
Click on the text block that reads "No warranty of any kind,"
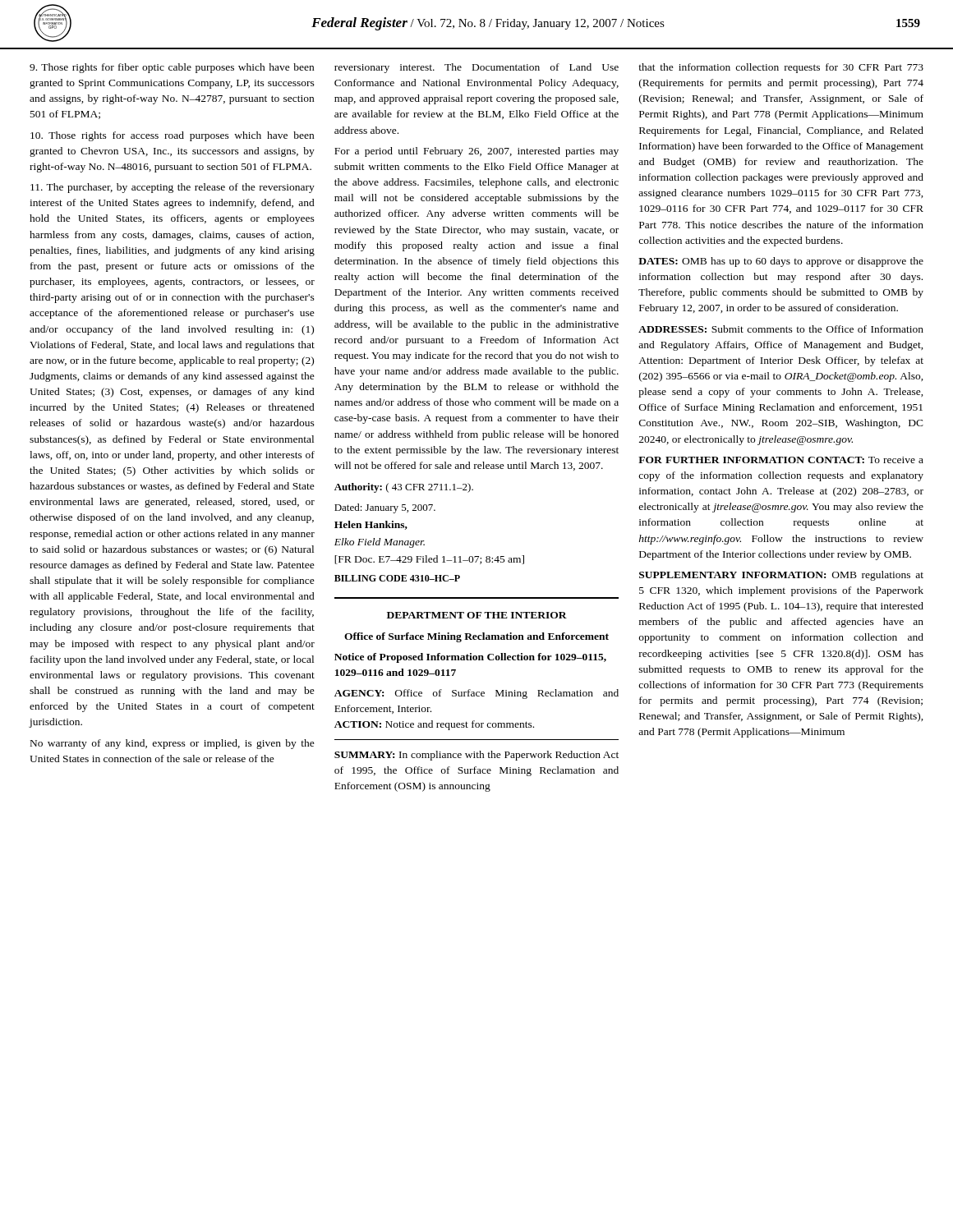click(172, 750)
